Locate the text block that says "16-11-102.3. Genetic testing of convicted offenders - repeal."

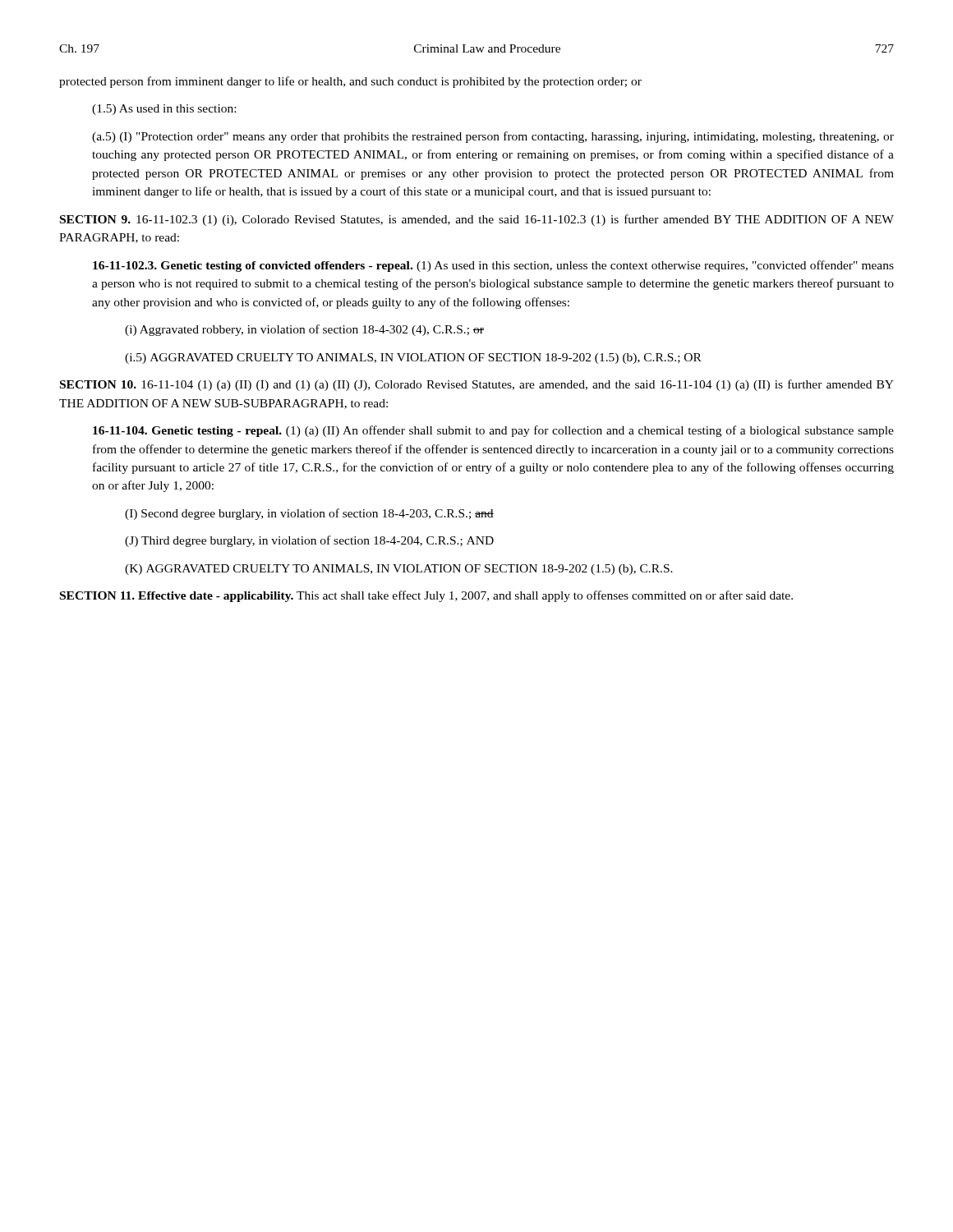pyautogui.click(x=493, y=283)
